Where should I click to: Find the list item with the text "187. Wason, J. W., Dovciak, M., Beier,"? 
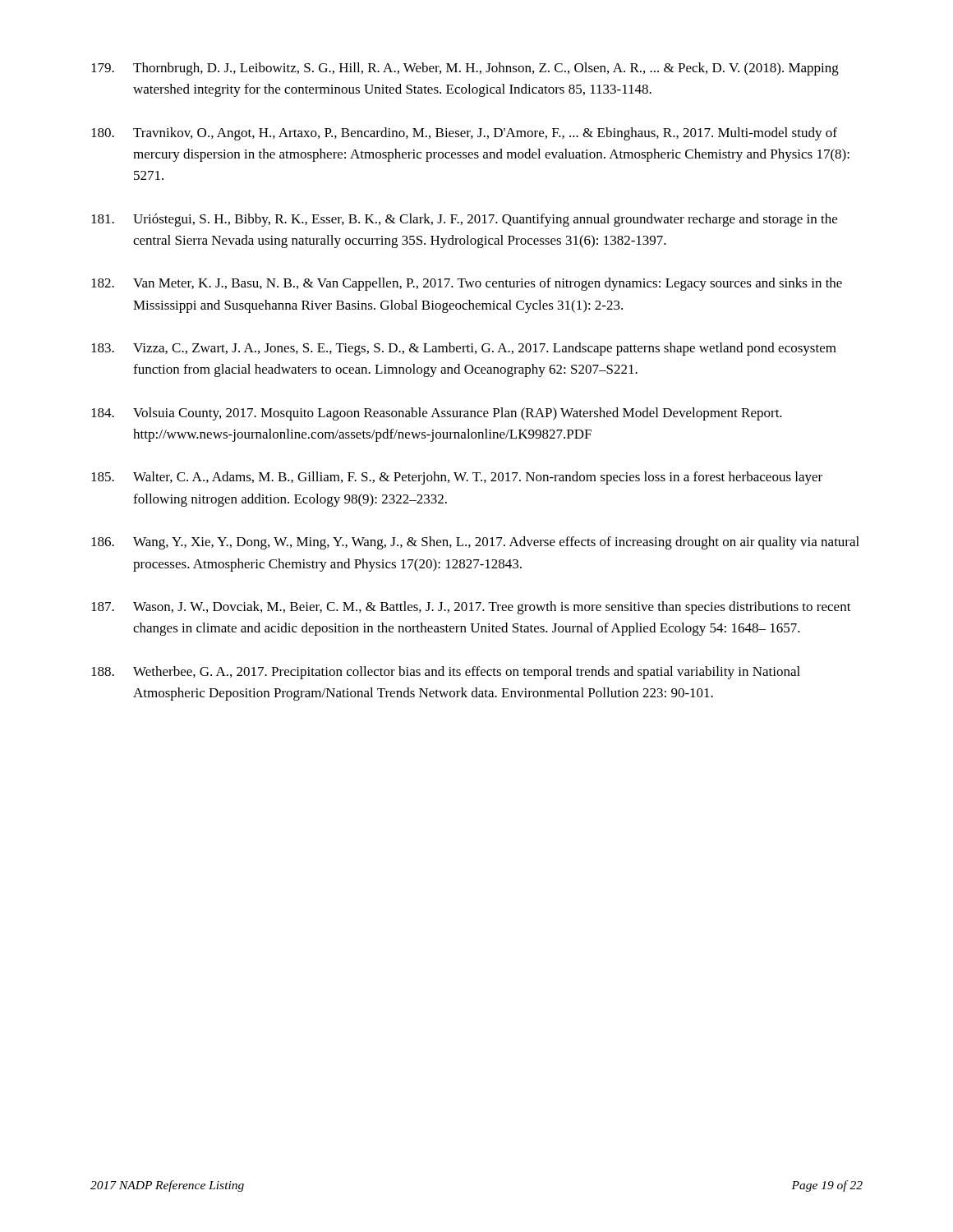[x=476, y=618]
